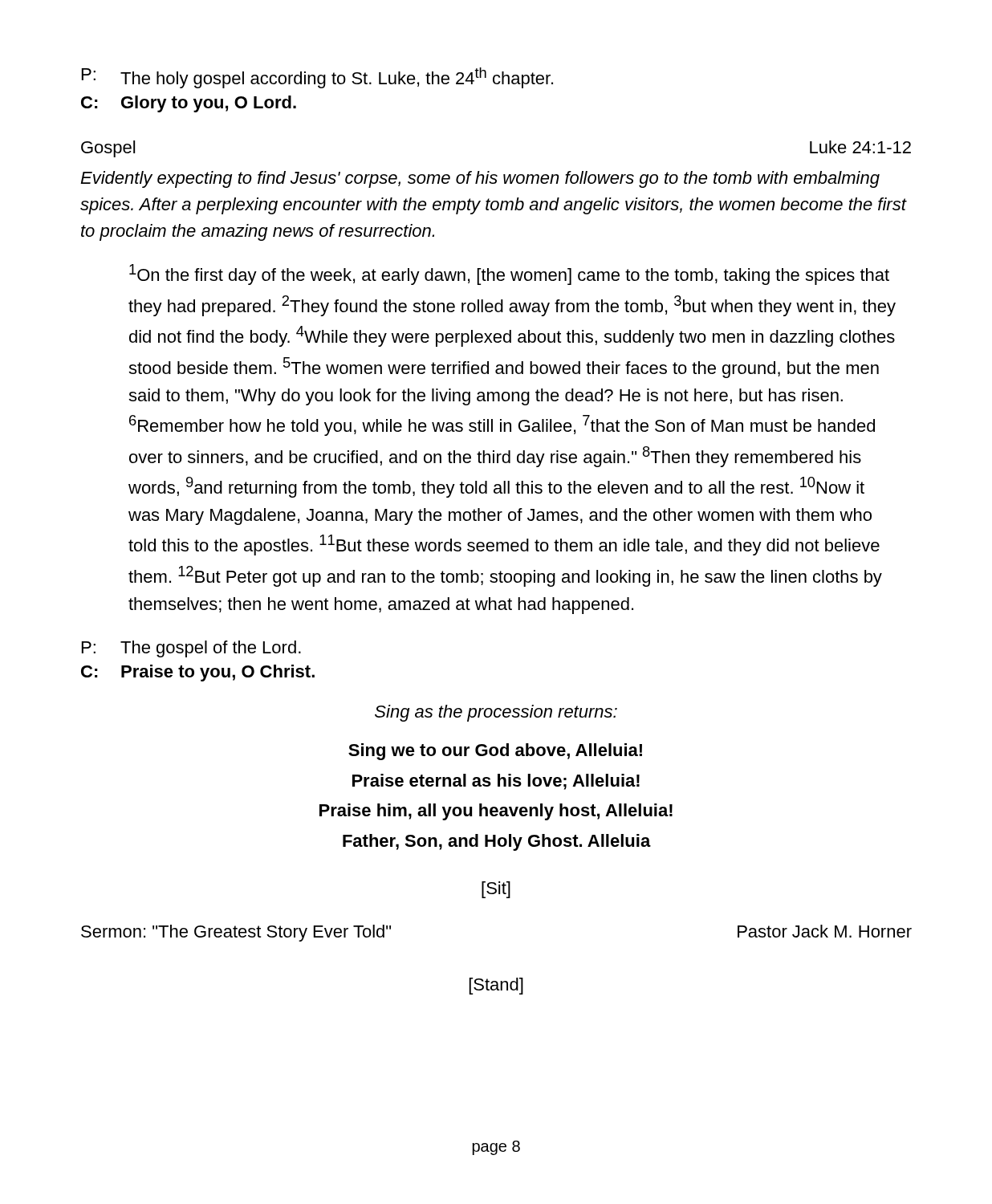Locate the text block containing "1On the first"
Image resolution: width=992 pixels, height=1204 pixels.
[x=512, y=438]
